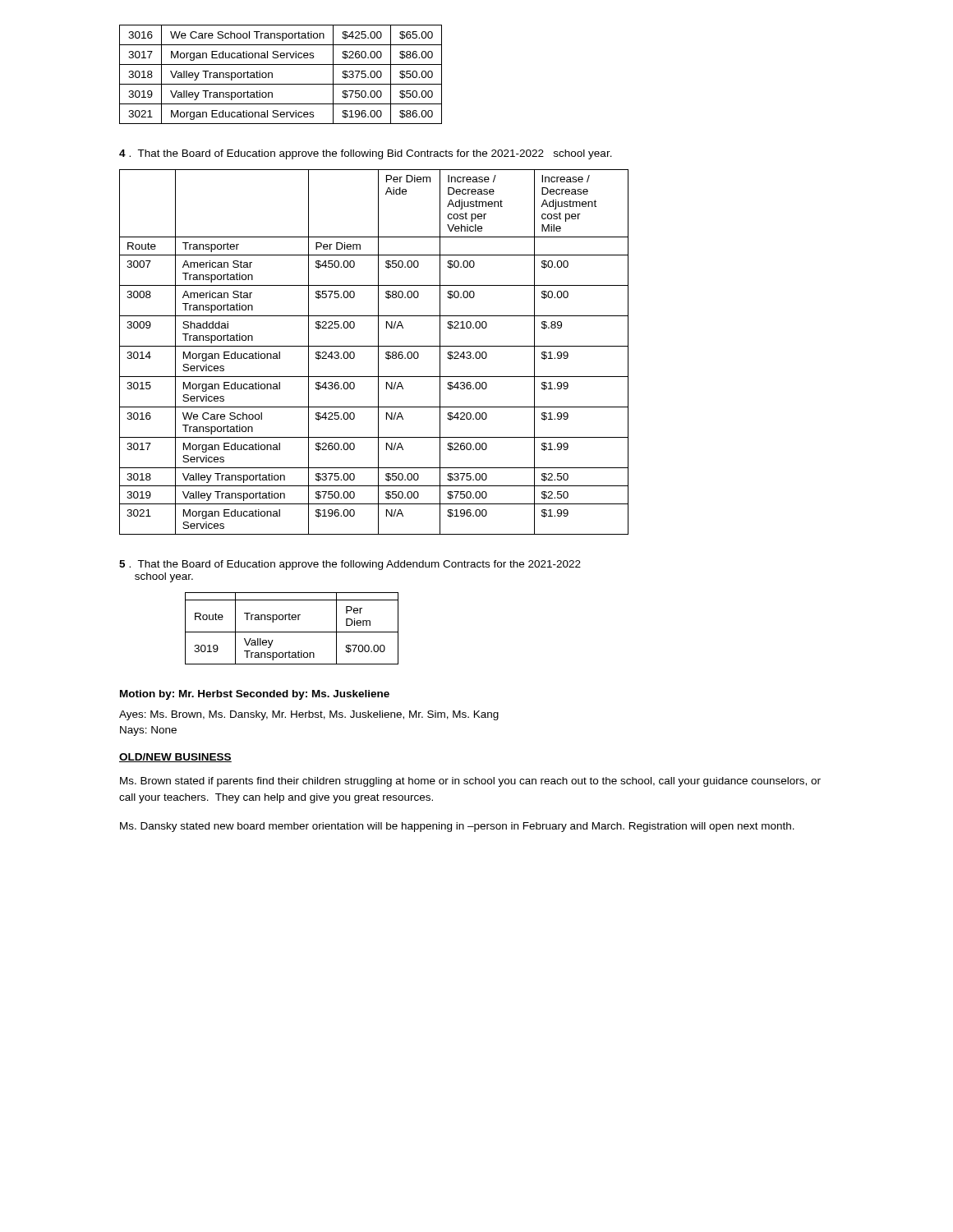Viewport: 953px width, 1232px height.
Task: Find the region starting "Motion by: Mr."
Action: click(x=254, y=694)
